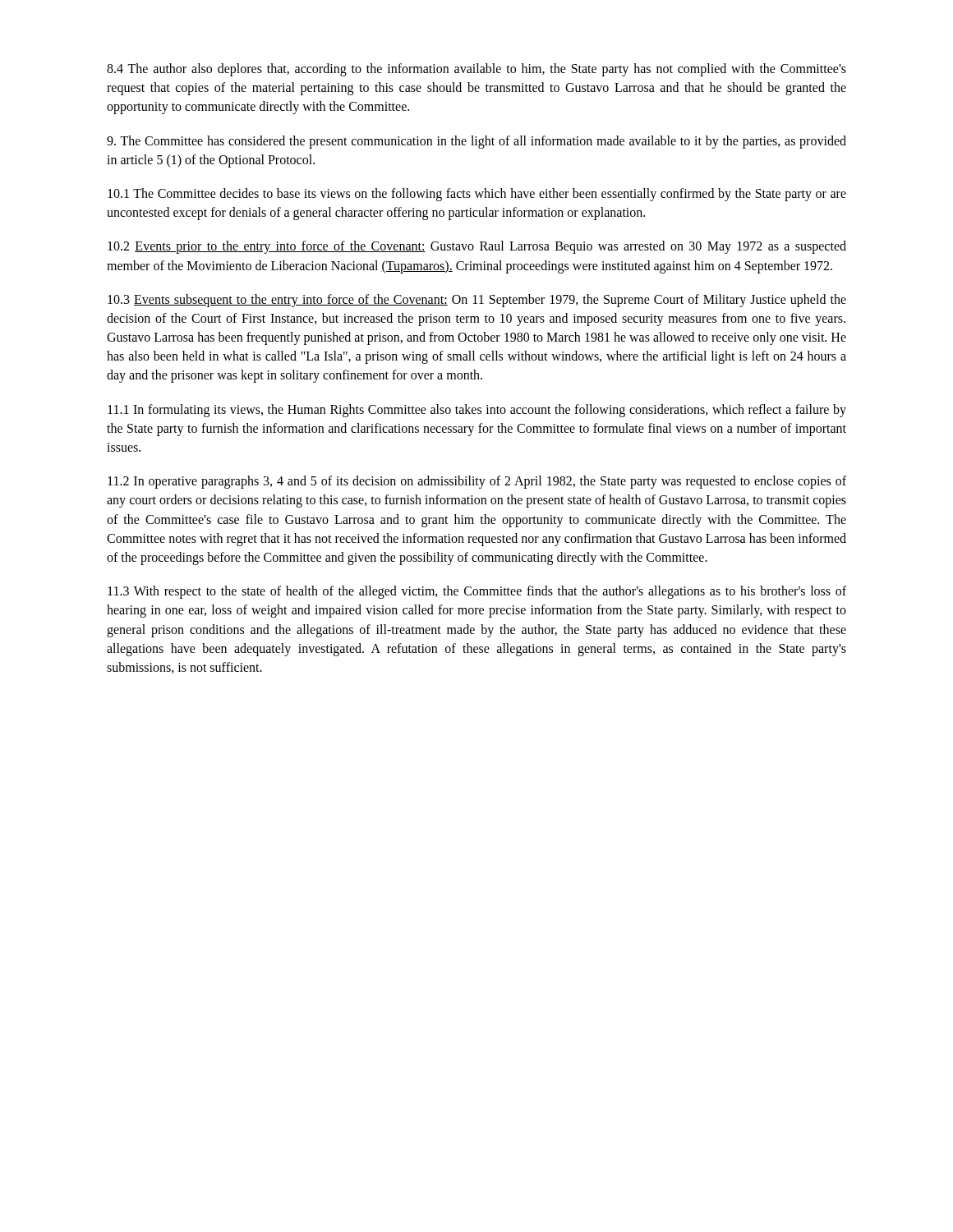Click the passage that begins "3 Events subsequent"
The height and width of the screenshot is (1232, 953).
click(476, 337)
